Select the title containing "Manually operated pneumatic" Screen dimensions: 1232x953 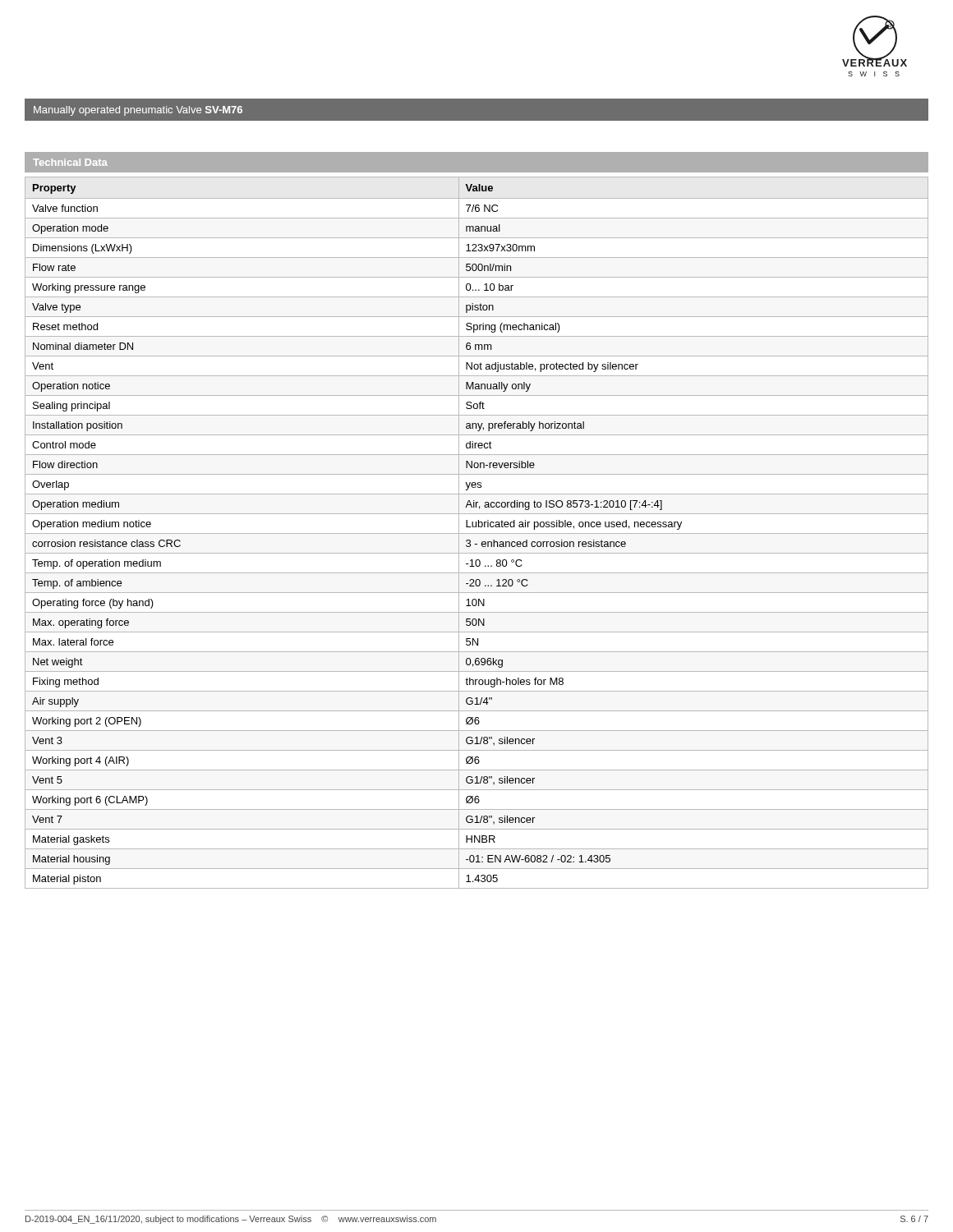(138, 110)
